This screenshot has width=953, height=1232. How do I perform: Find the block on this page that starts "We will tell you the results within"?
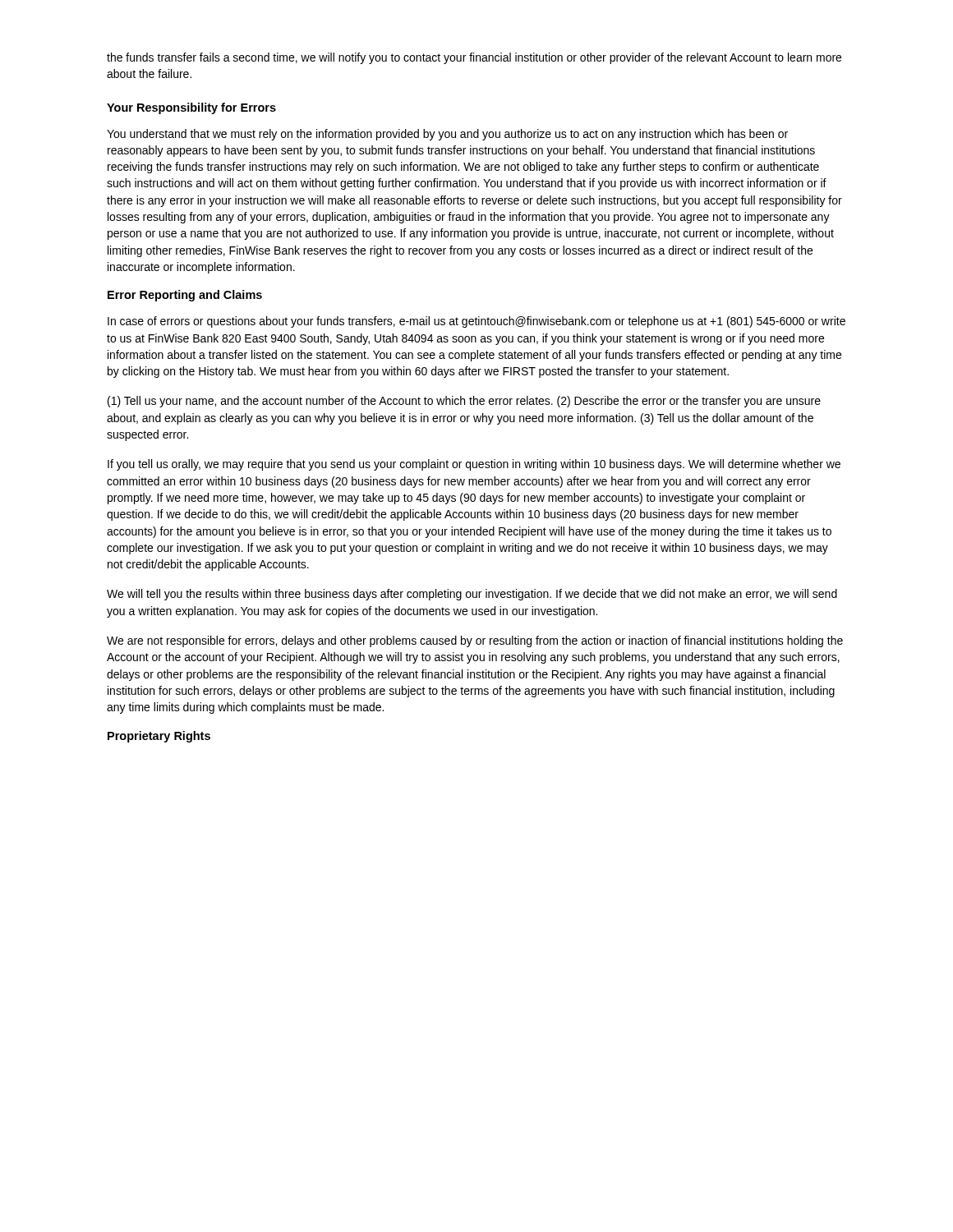tap(472, 602)
